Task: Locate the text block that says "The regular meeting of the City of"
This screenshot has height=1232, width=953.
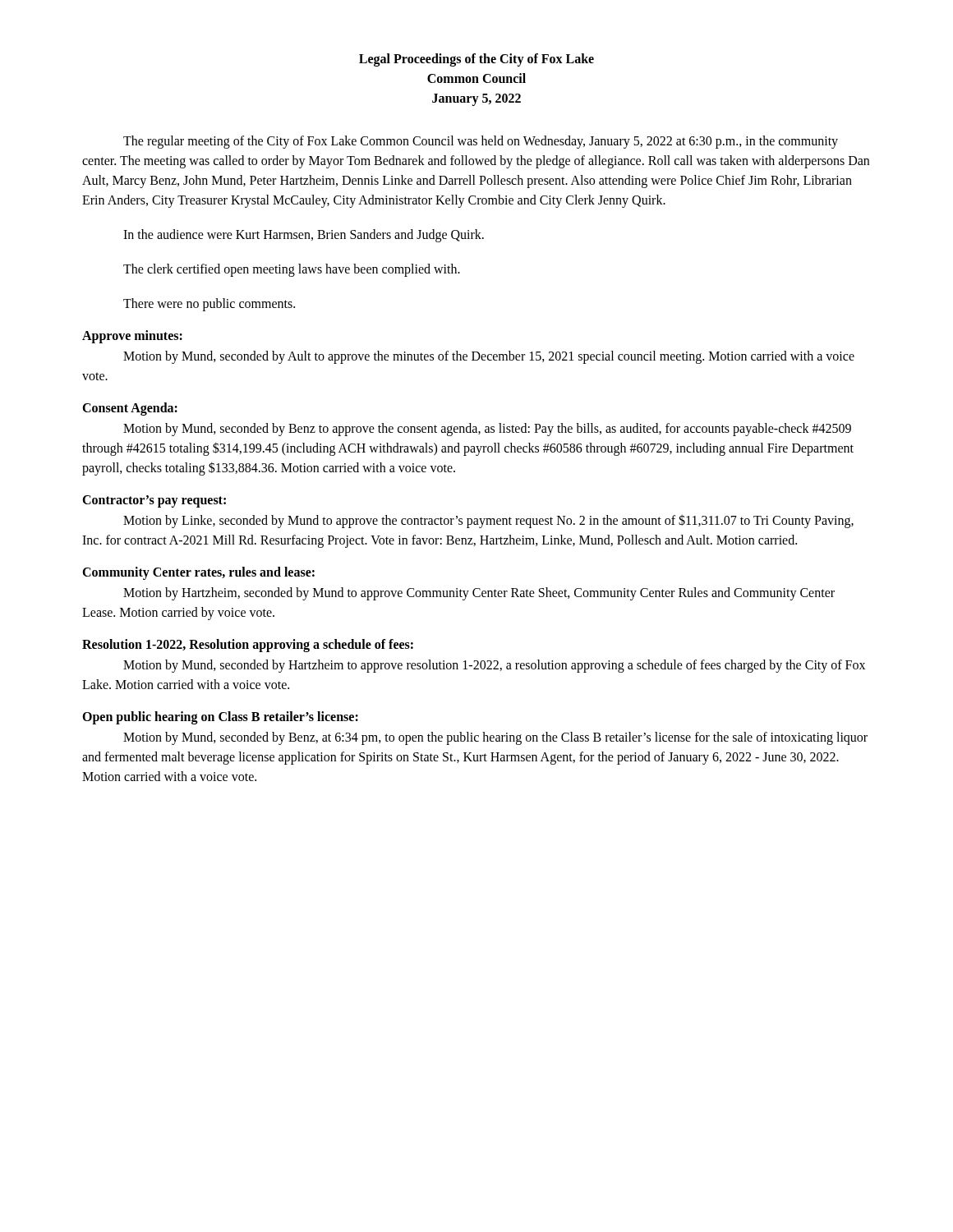Action: 476,170
